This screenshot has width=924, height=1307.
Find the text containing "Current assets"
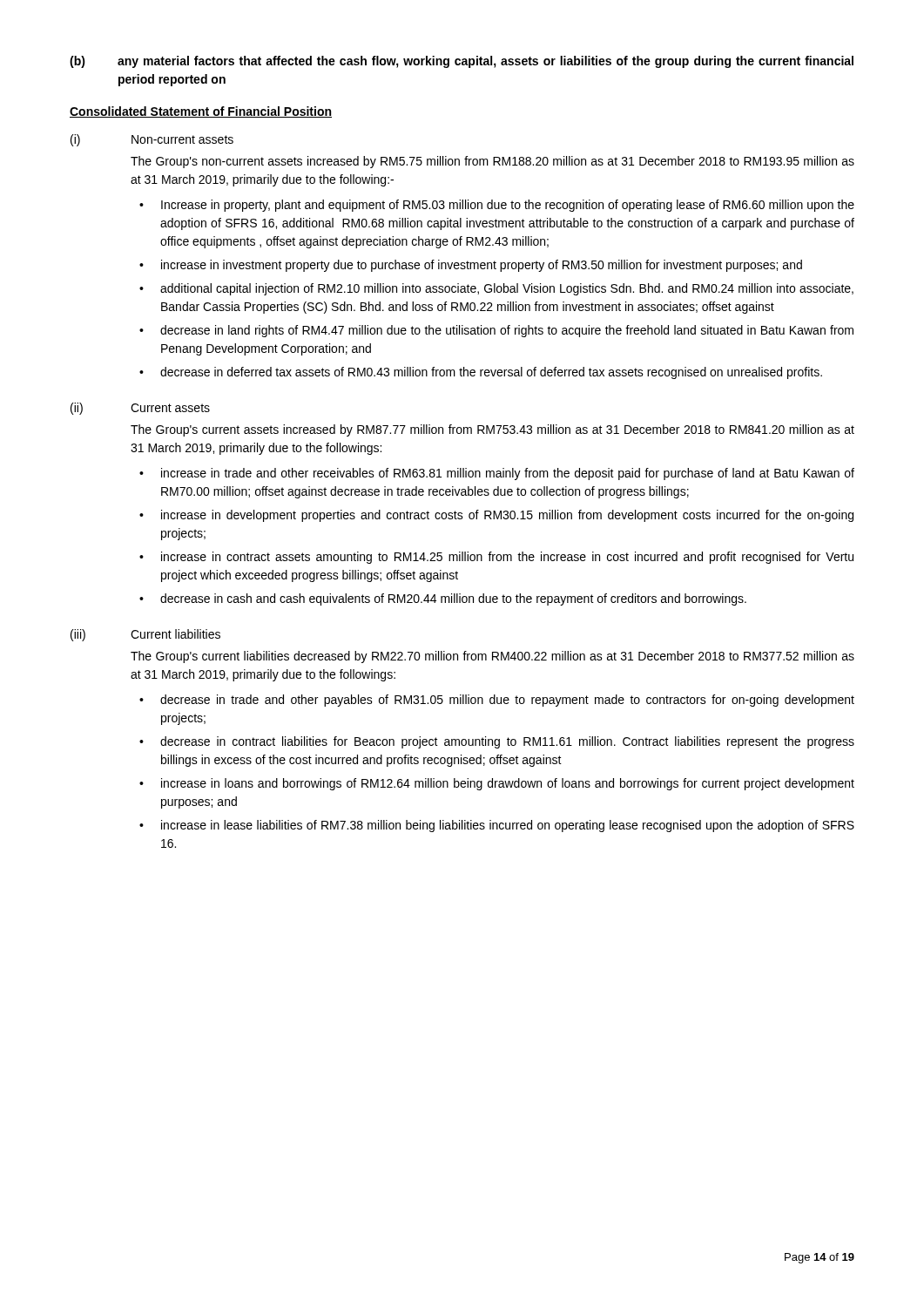(x=170, y=408)
